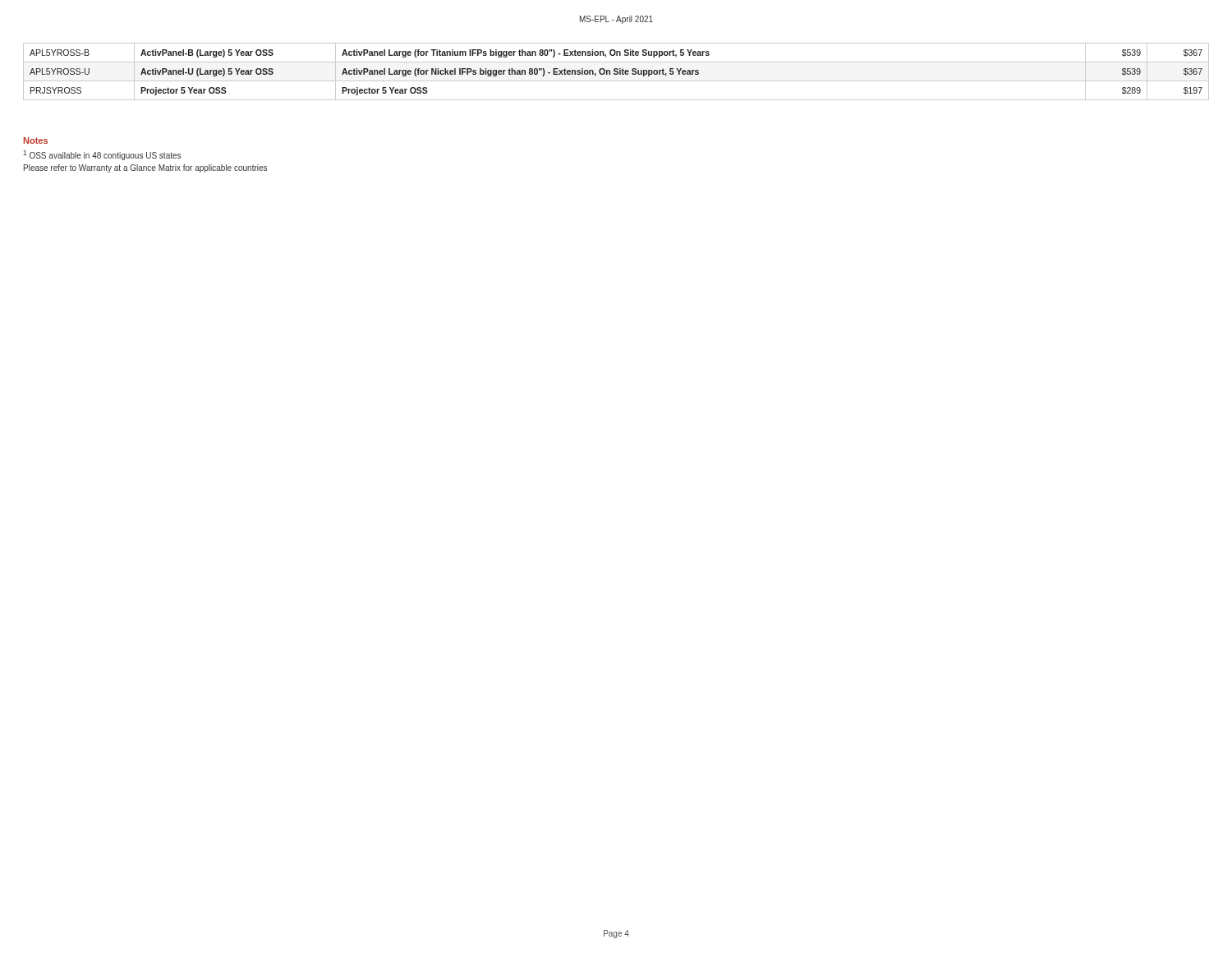Click on the block starting "1 OSS available"
The image size is (1232, 953).
[x=145, y=161]
